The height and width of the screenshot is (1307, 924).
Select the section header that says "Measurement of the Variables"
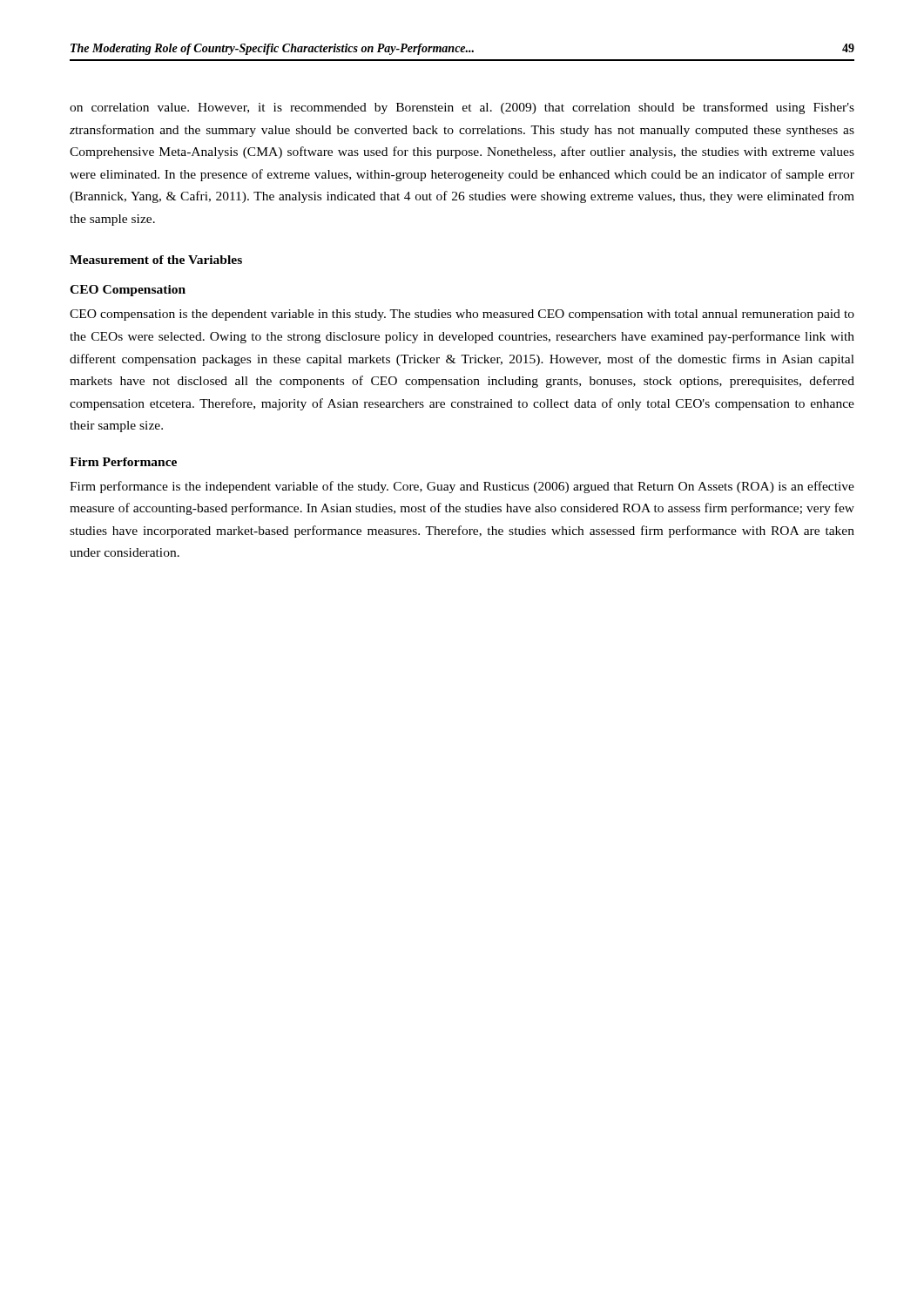[x=156, y=260]
